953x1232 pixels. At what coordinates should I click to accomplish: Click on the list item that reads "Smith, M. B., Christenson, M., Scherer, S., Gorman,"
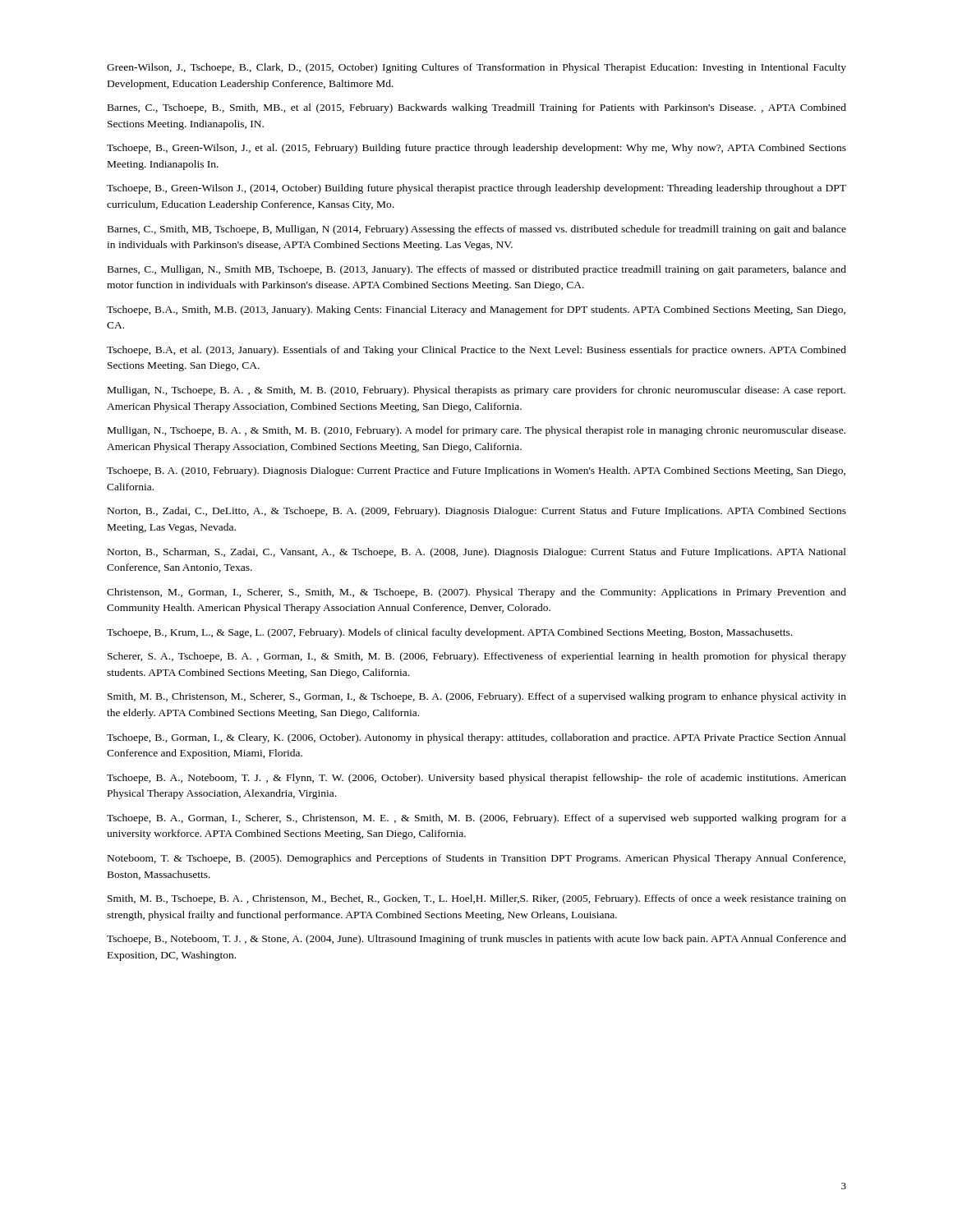[476, 704]
